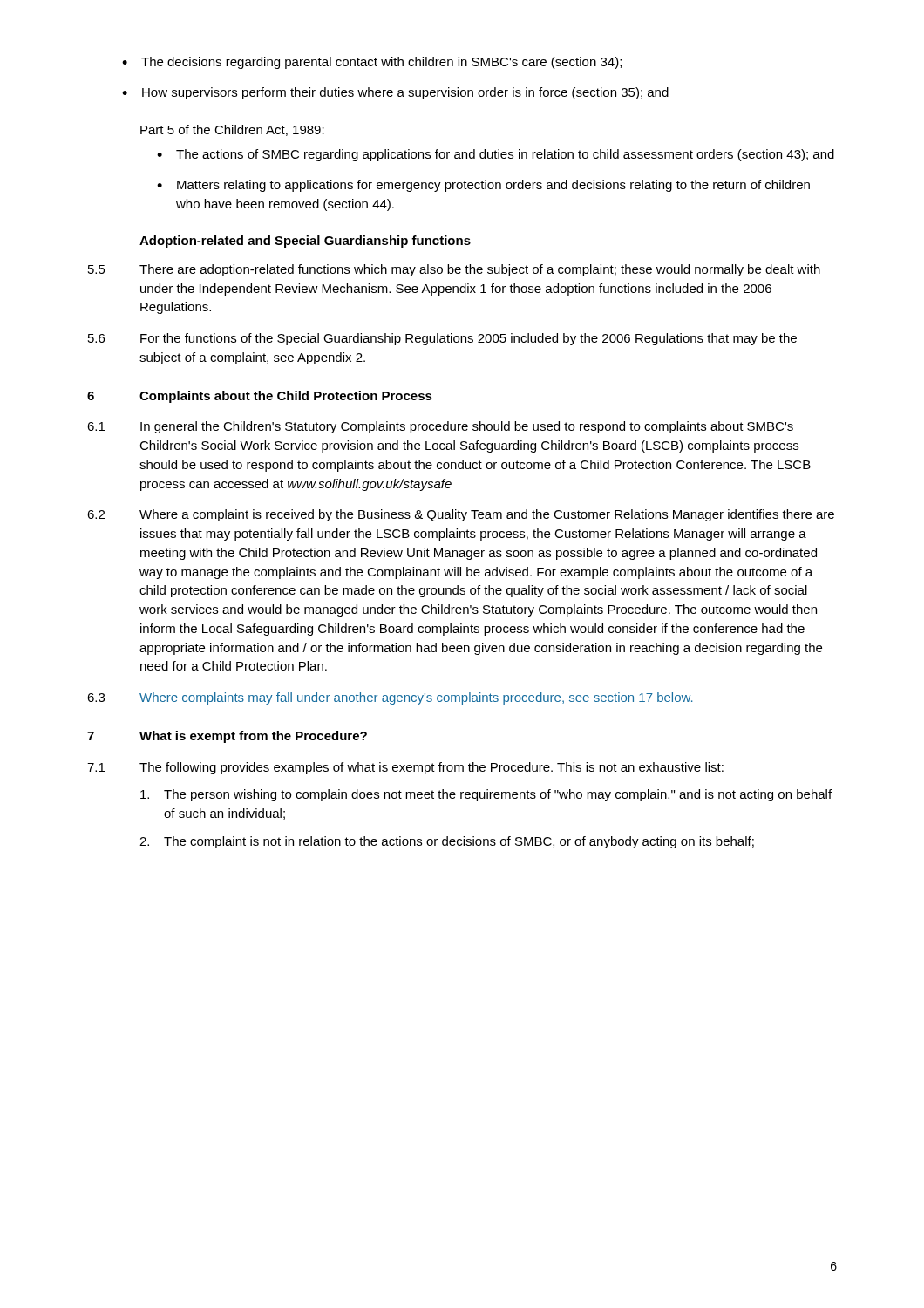
Task: Point to the text block starting "7 What is exempt from the Procedure?"
Action: coord(227,736)
